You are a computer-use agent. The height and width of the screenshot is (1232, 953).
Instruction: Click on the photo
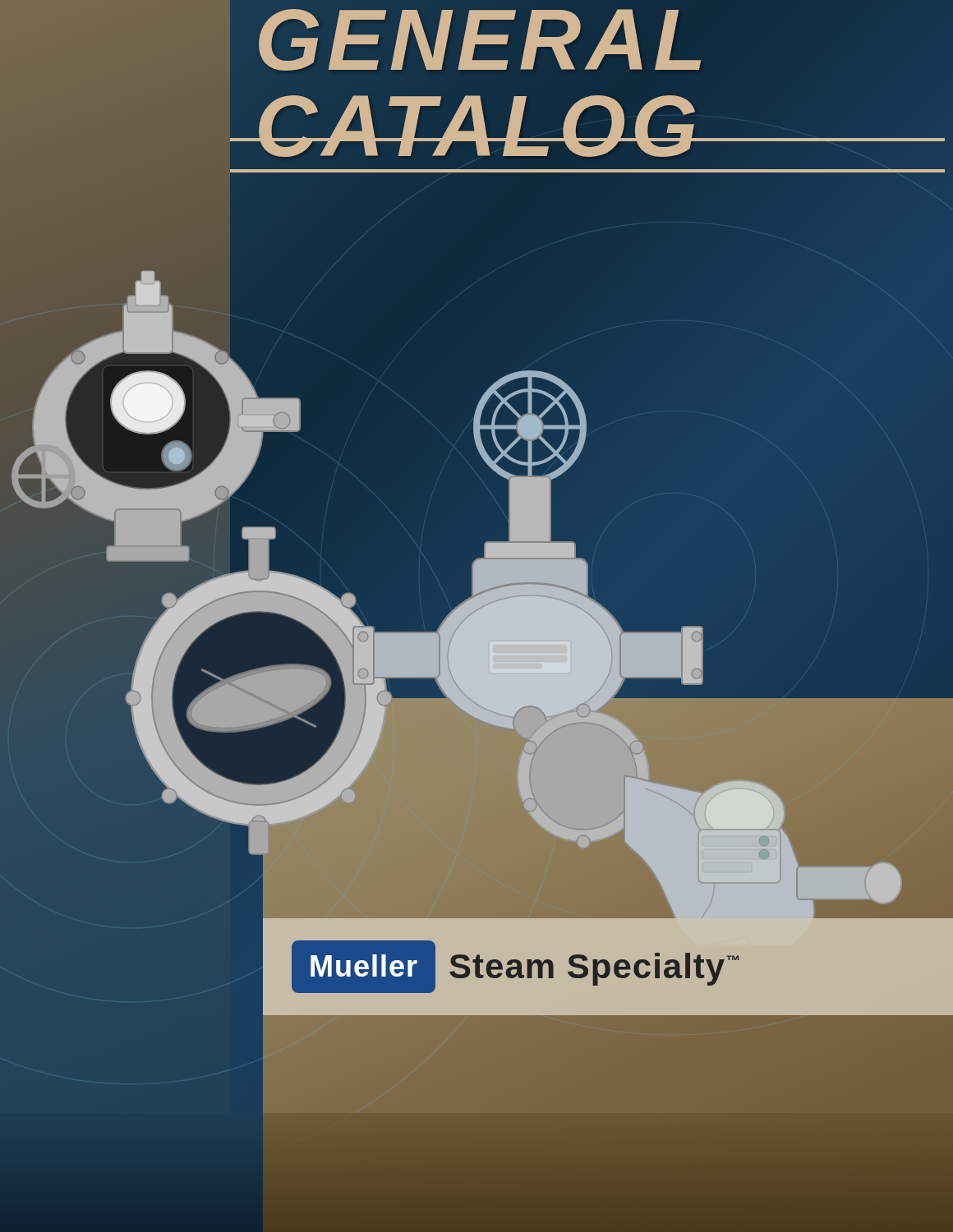476,542
